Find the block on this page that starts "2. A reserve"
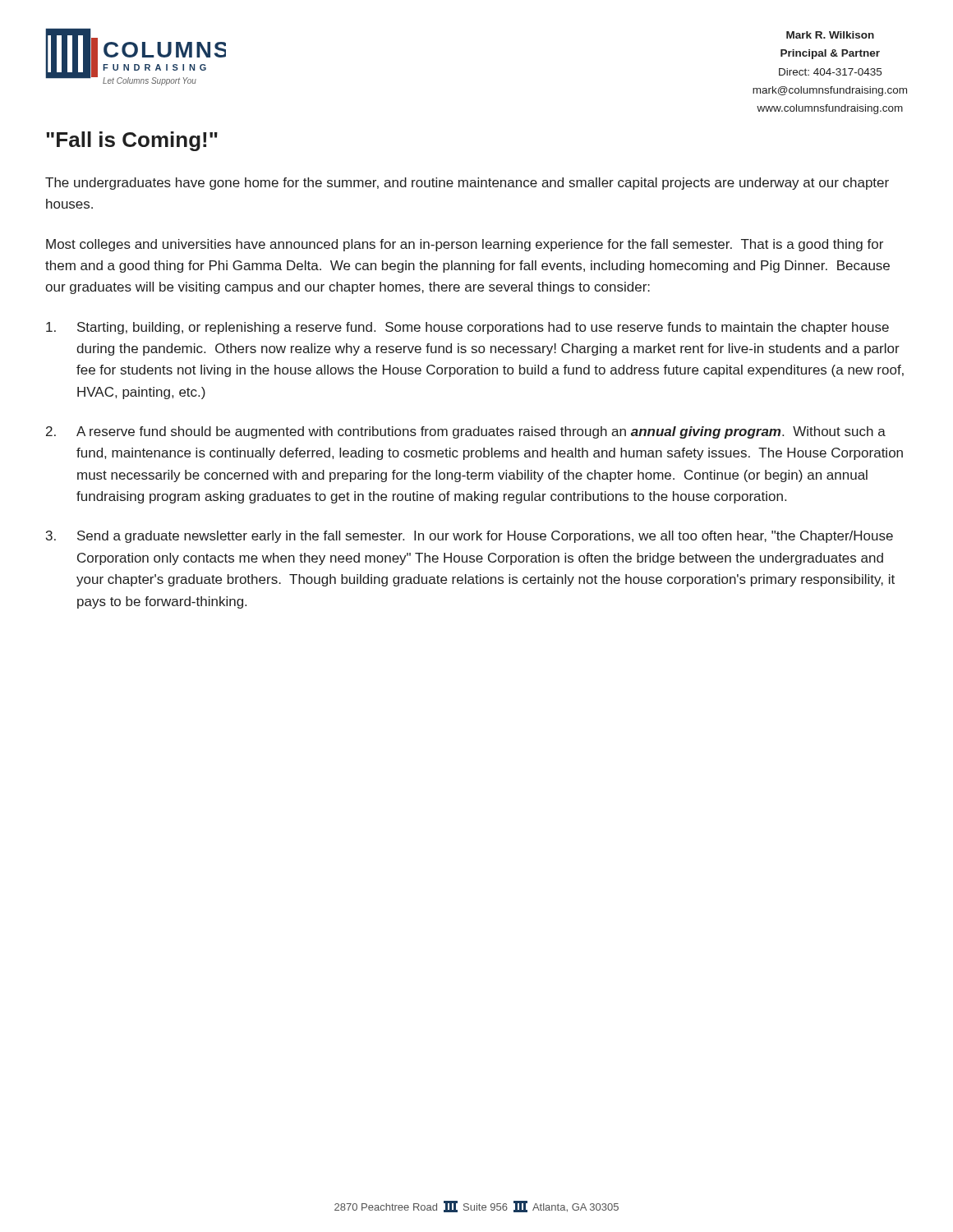 (x=476, y=465)
